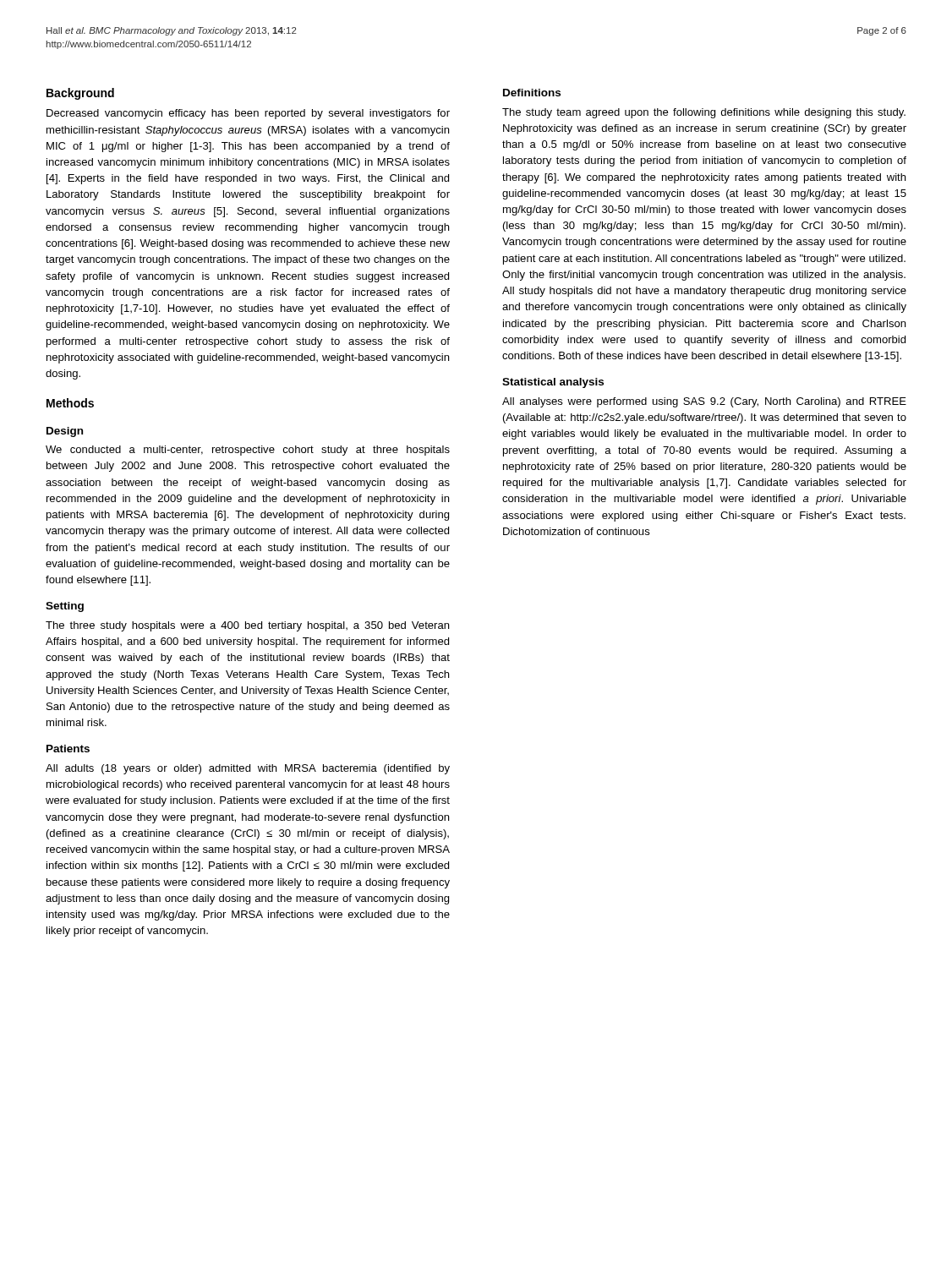
Task: Point to "Statistical analysis"
Action: [553, 382]
